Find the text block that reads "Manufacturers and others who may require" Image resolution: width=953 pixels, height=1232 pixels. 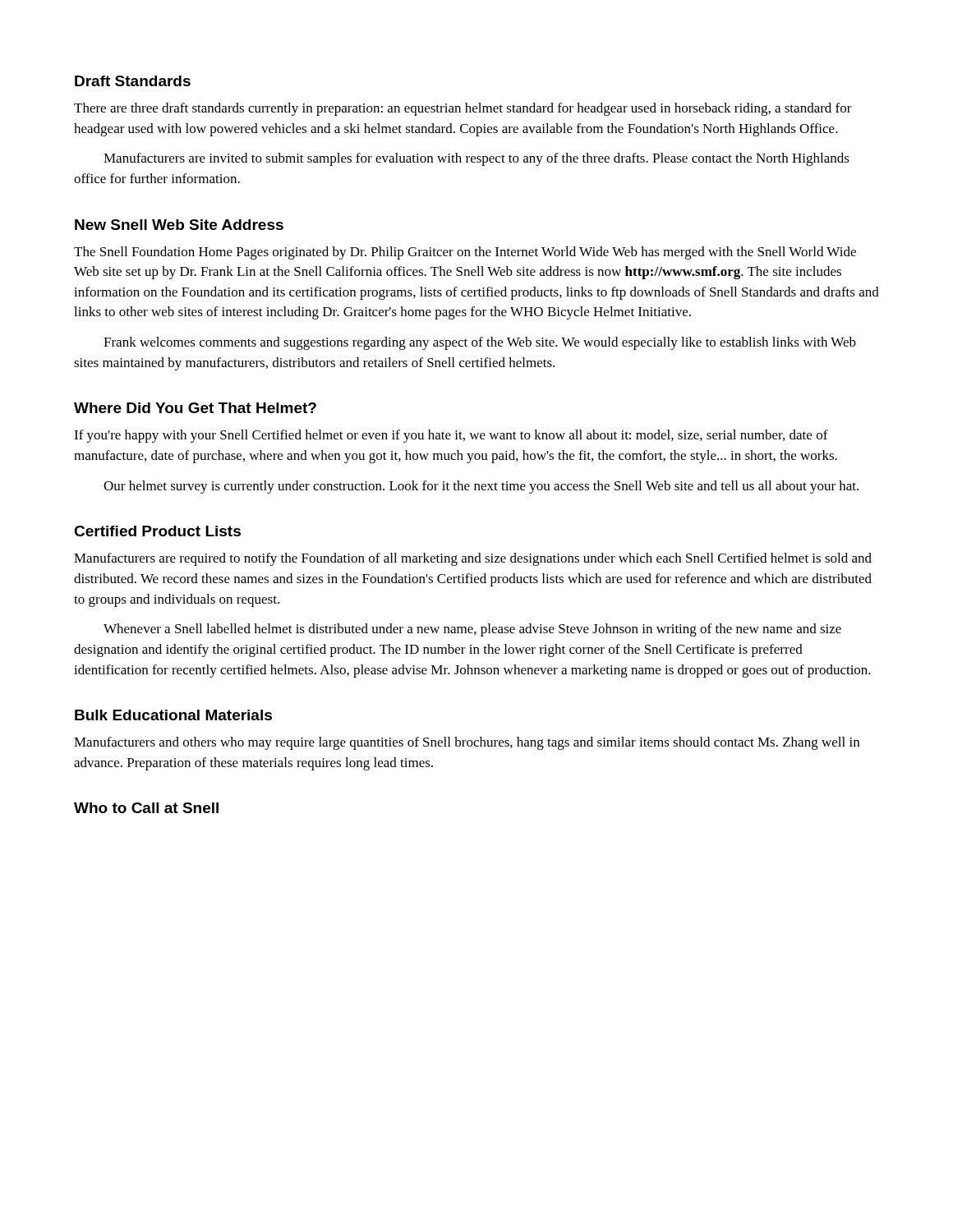coord(467,752)
